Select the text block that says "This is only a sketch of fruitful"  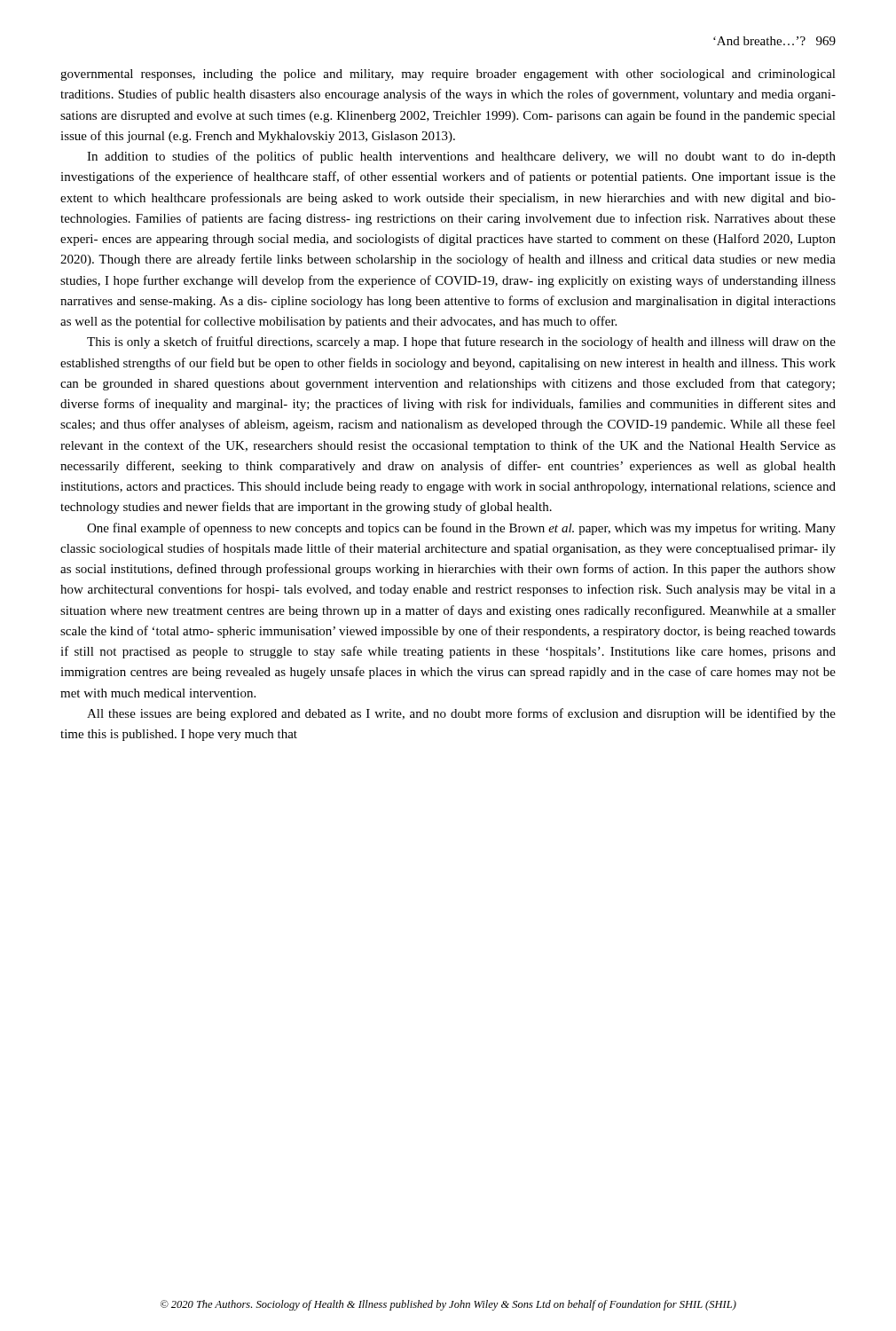tap(448, 425)
